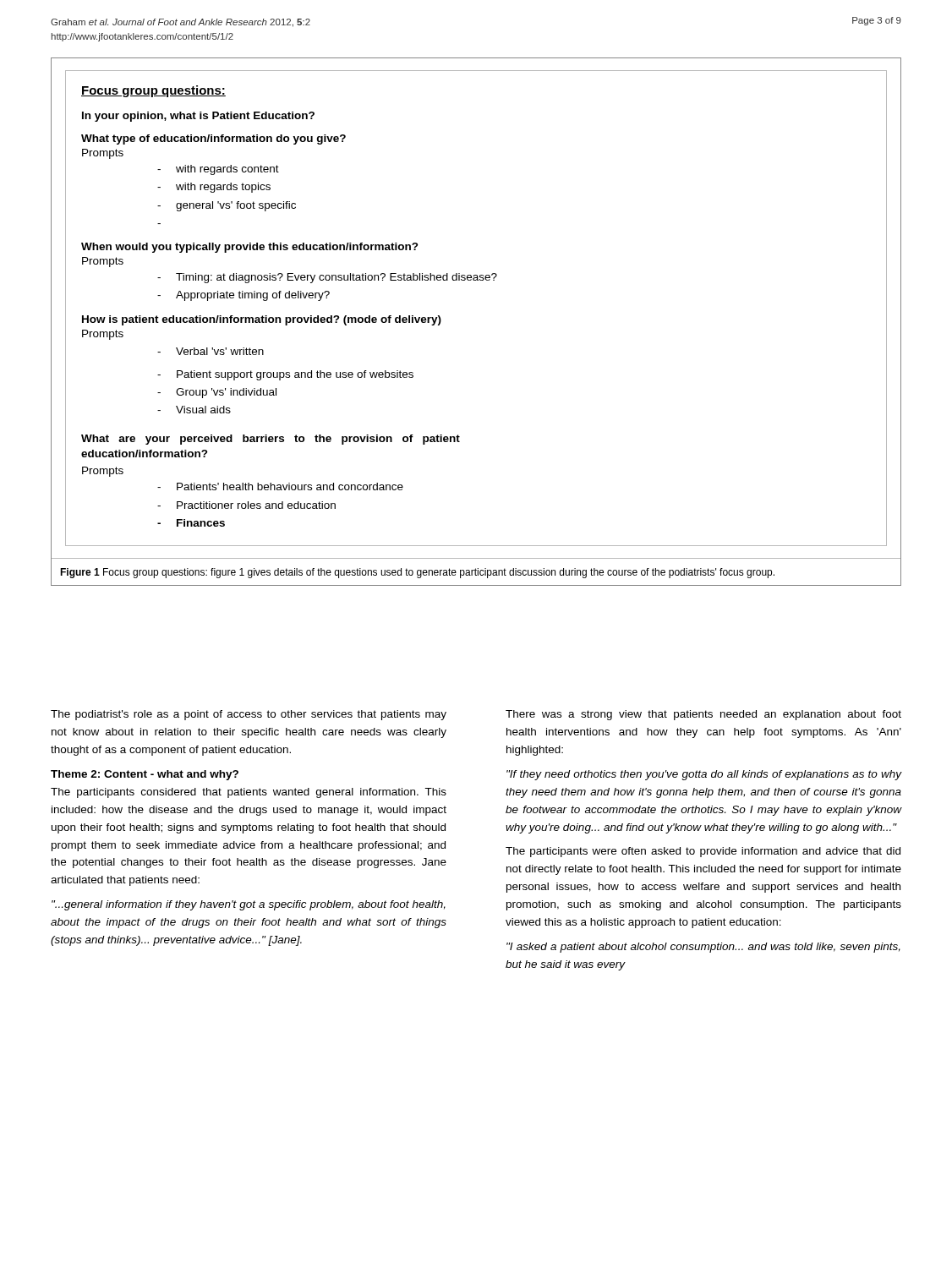Viewport: 952px width, 1268px height.
Task: Find the section header that reads "Theme 2: Content - what"
Action: 145,774
